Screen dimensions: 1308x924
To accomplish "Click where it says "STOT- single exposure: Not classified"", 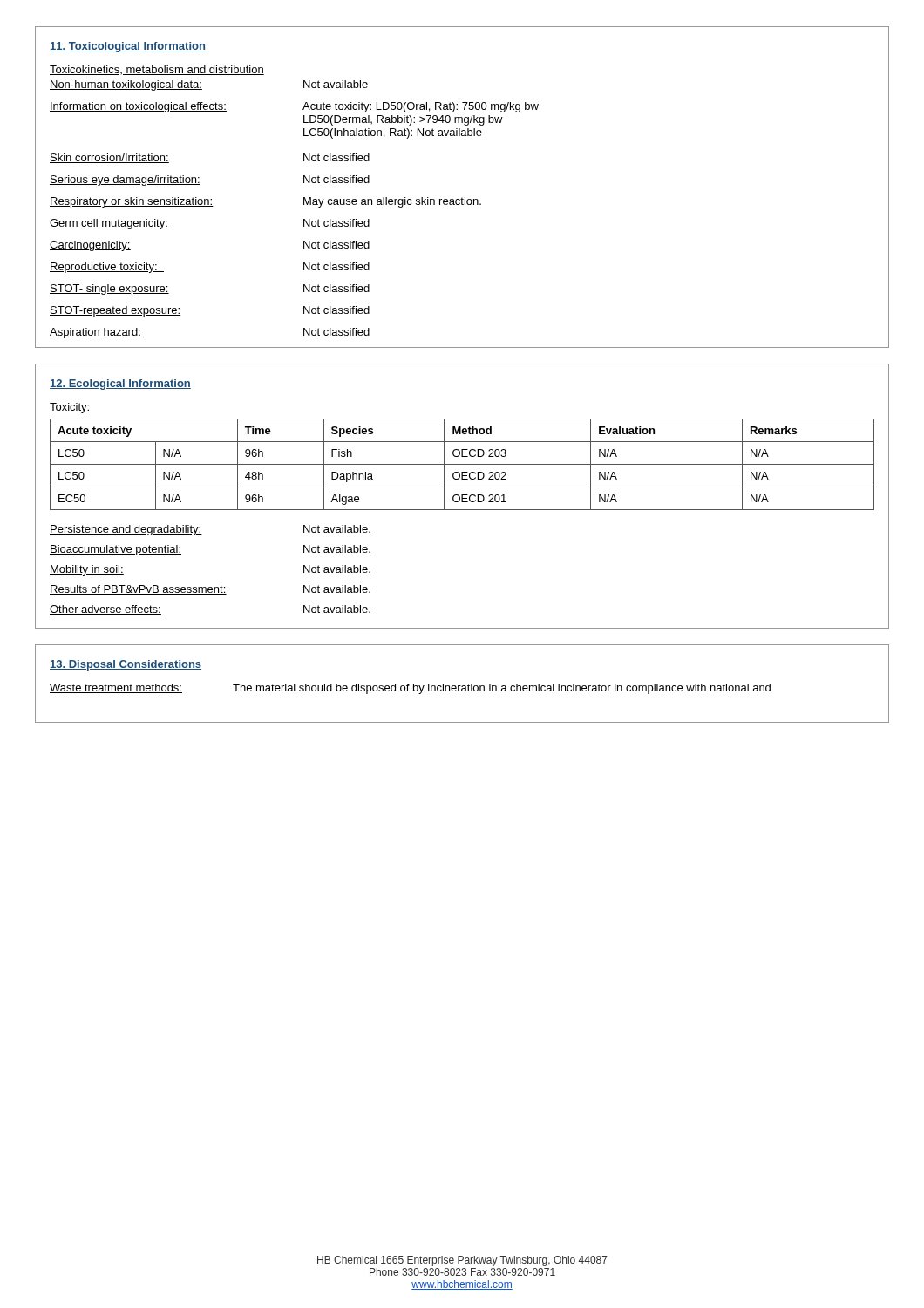I will click(x=105, y=289).
